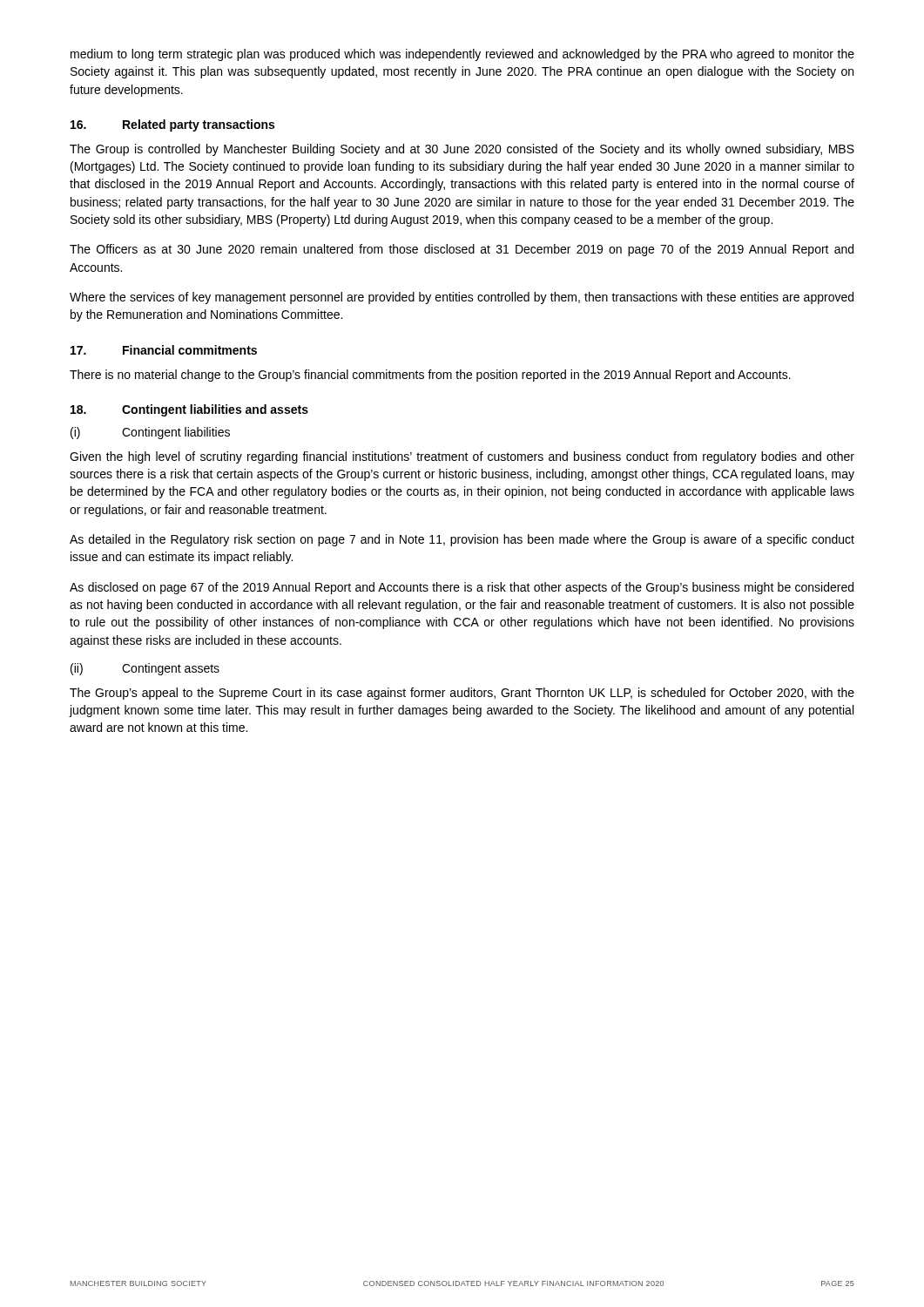Click on the text block that reads "Given the high level of scrutiny regarding financial"
924x1307 pixels.
tap(462, 483)
